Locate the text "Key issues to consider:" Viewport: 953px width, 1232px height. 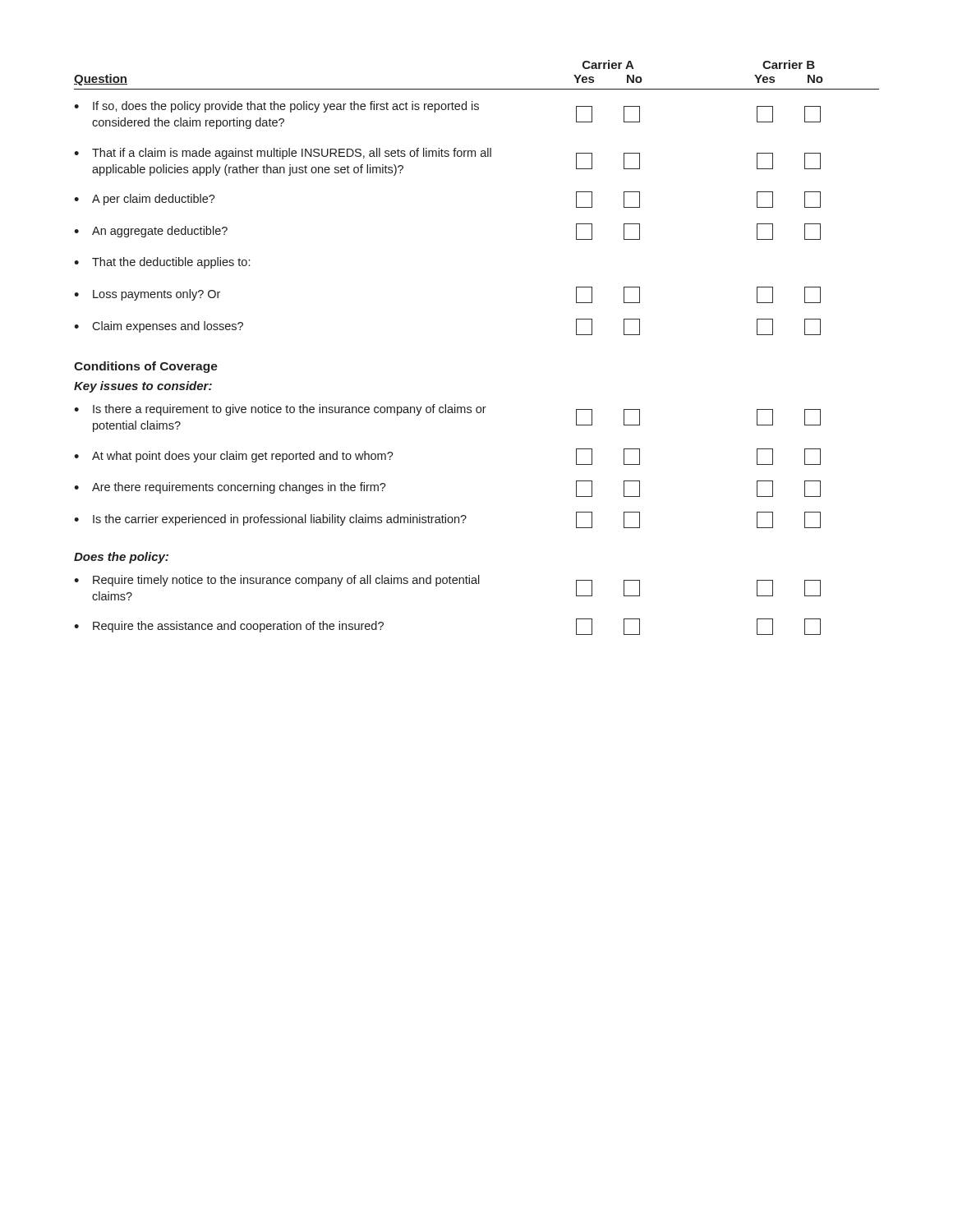[143, 386]
